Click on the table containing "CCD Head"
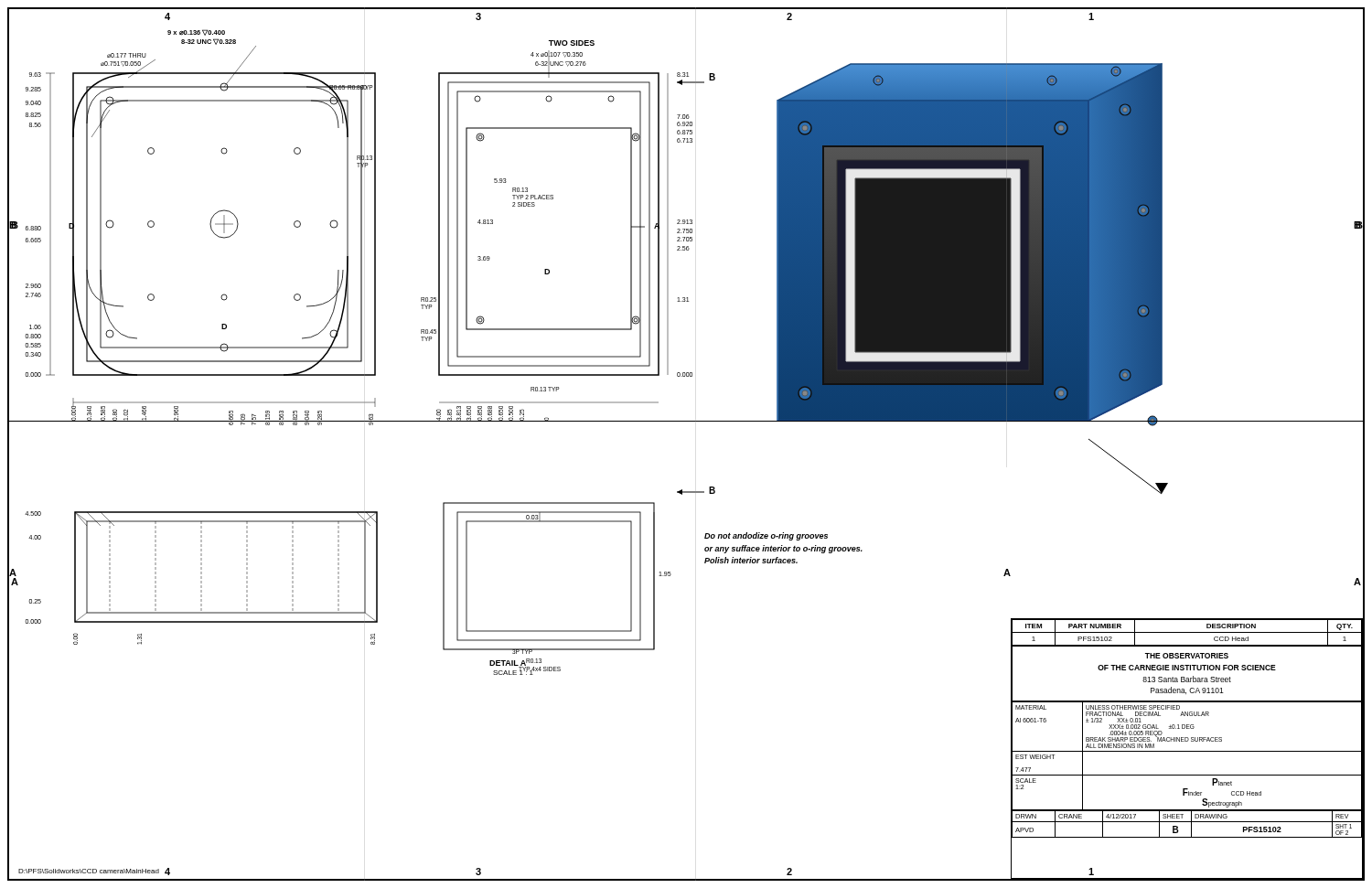 1187,749
